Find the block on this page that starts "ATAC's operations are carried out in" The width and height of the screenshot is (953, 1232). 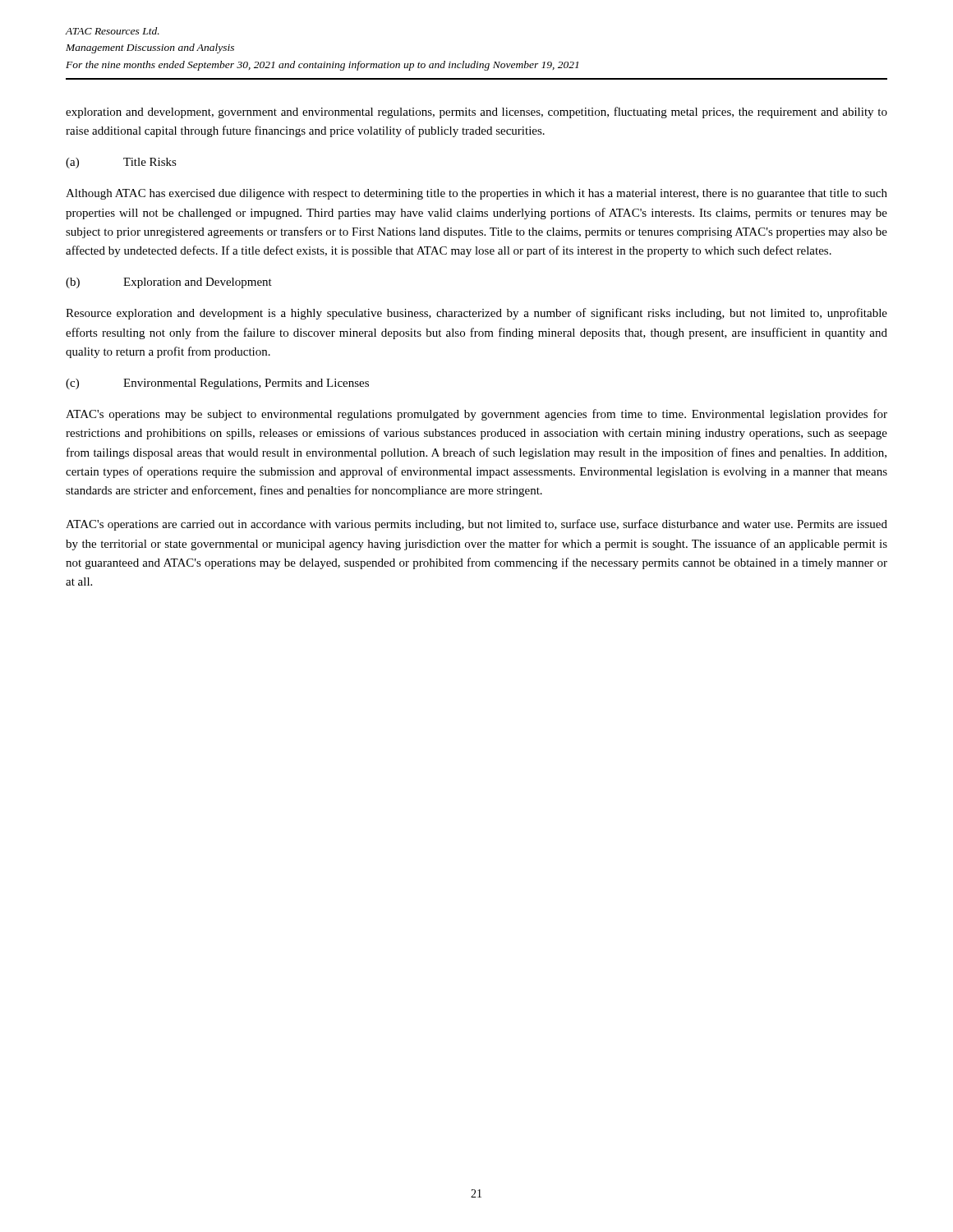(476, 553)
